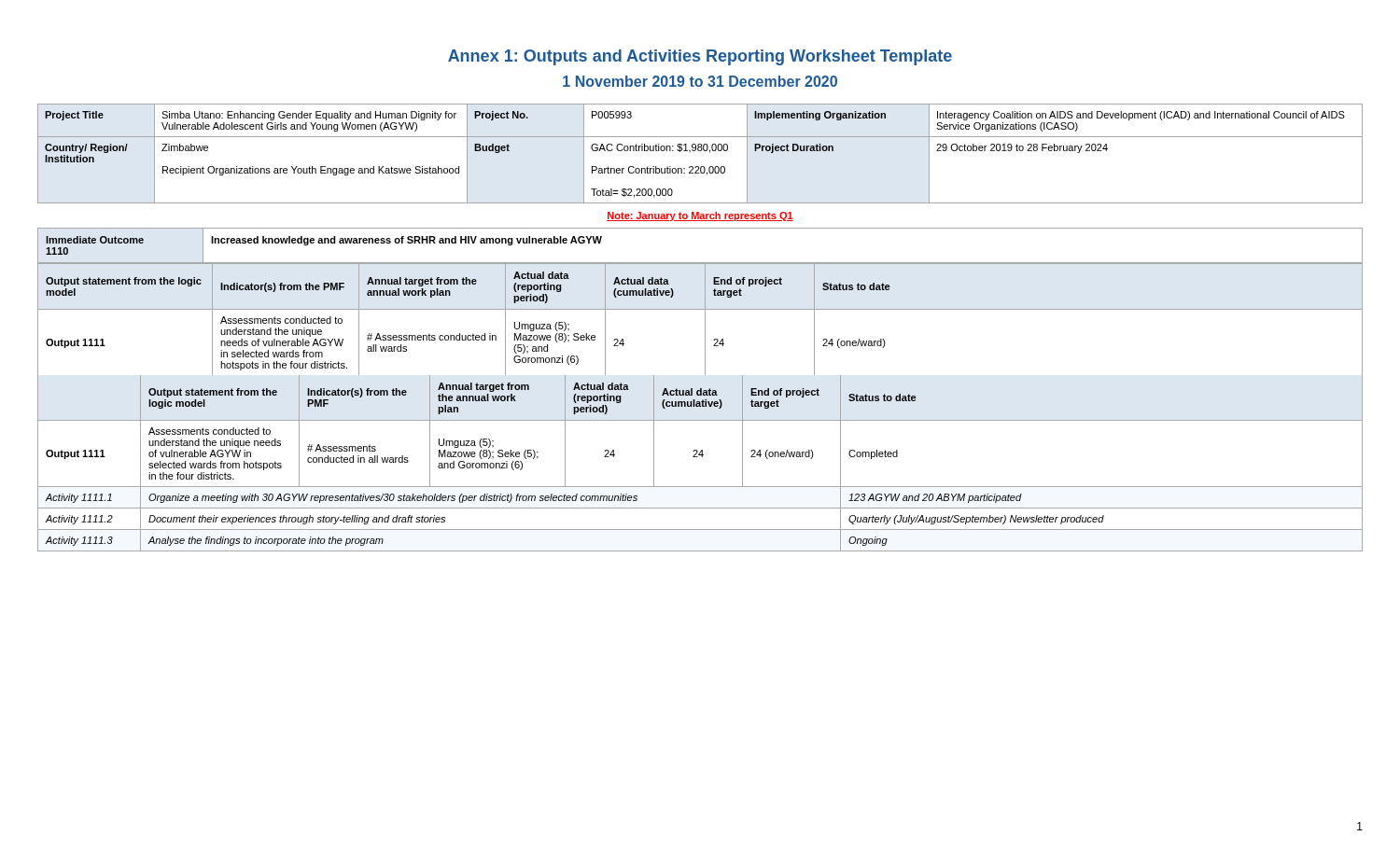1400x850 pixels.
Task: Find the title that says "Annex 1: Outputs and Activities Reporting Worksheet Template"
Action: (700, 56)
